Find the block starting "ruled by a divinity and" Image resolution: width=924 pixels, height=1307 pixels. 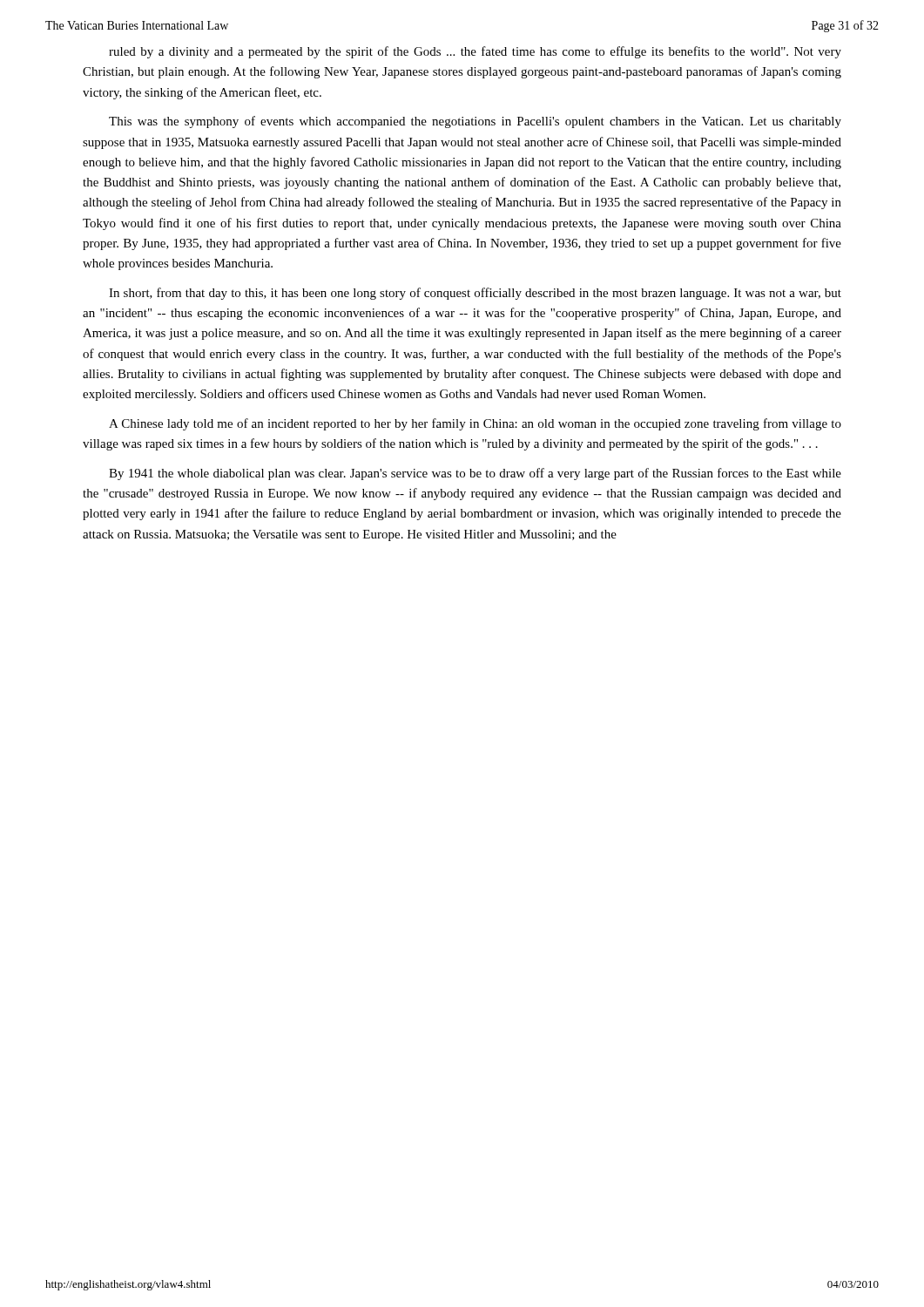click(462, 72)
